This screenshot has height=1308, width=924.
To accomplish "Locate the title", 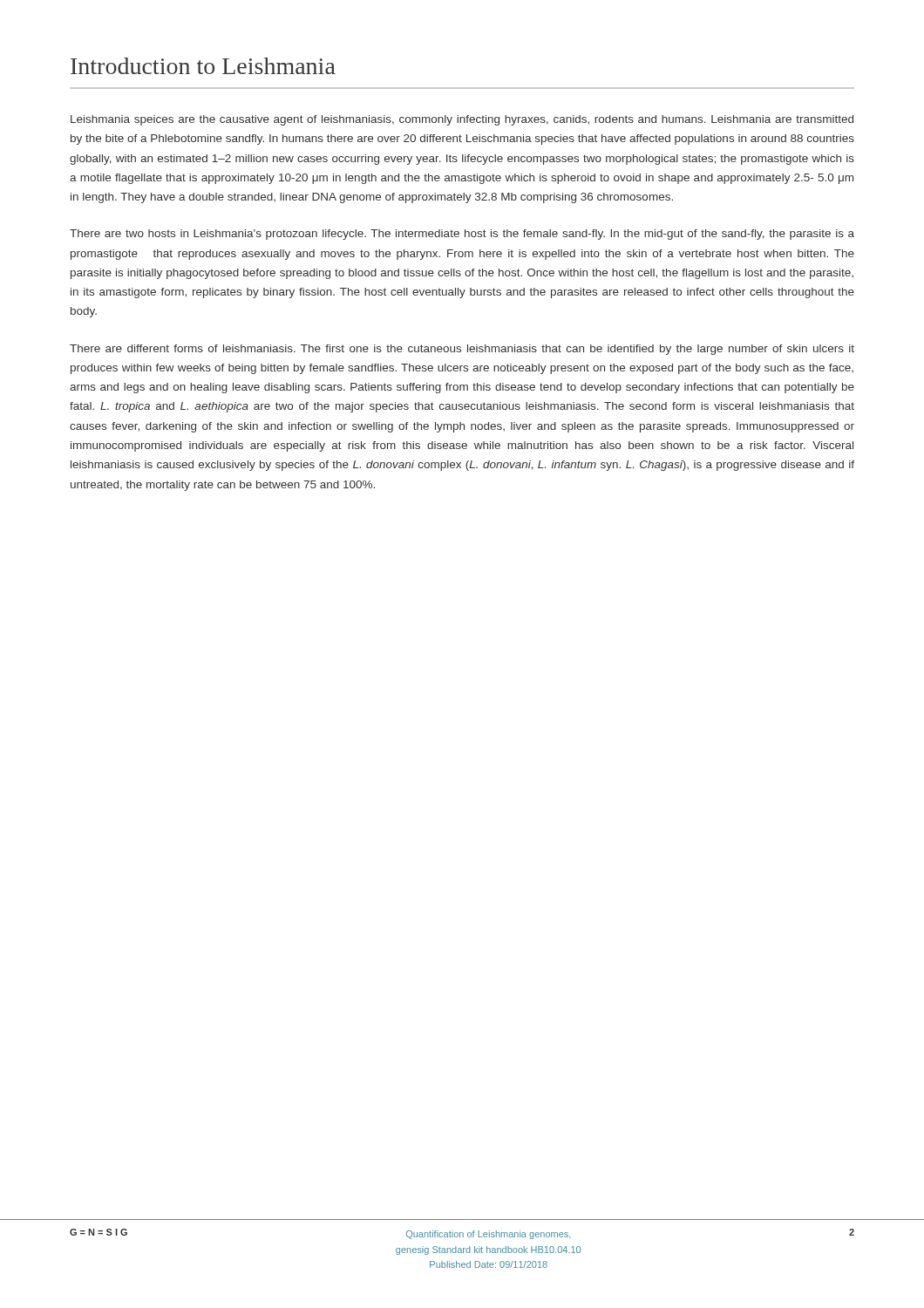I will (x=203, y=66).
